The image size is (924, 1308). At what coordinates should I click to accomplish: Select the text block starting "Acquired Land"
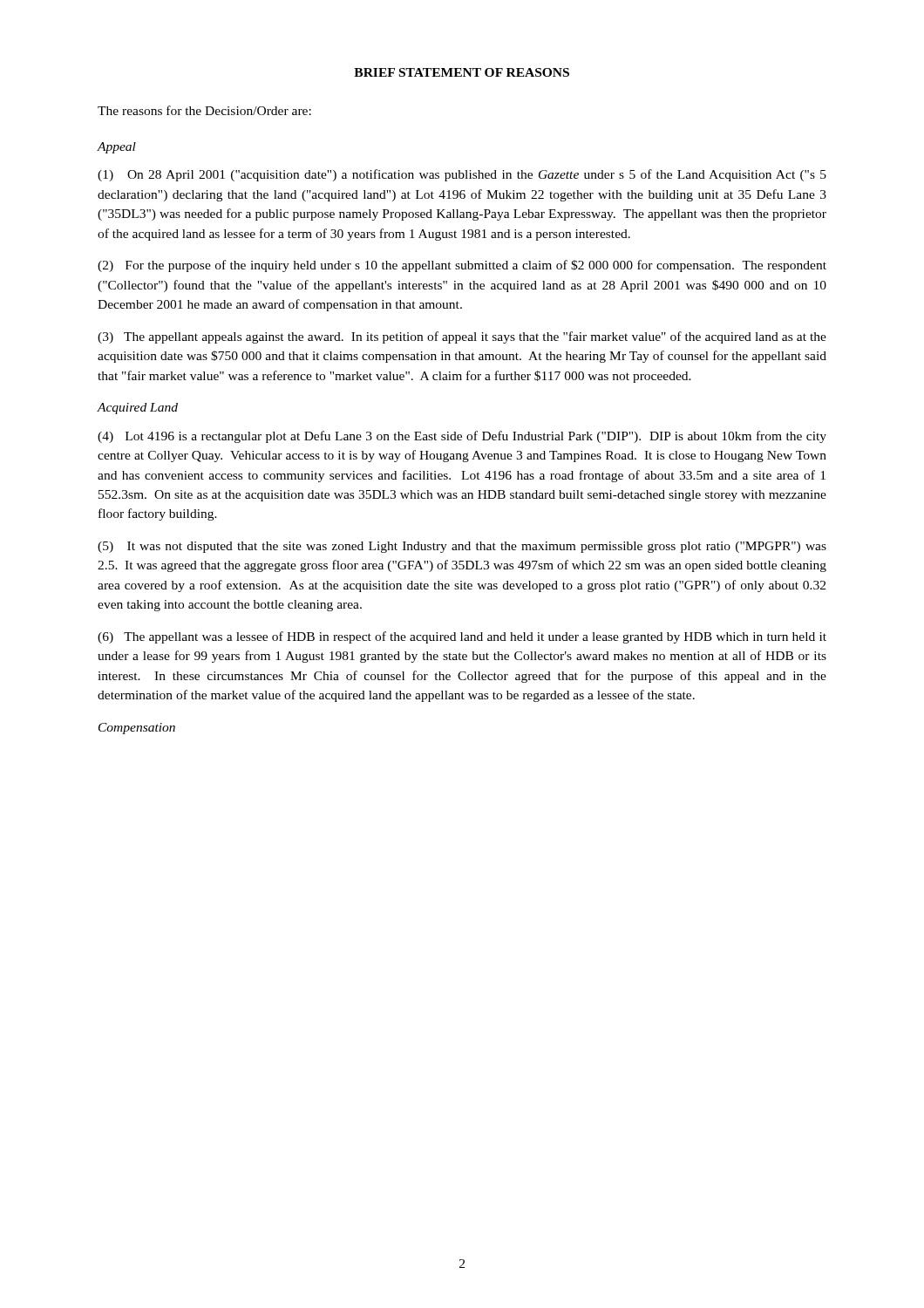click(138, 407)
